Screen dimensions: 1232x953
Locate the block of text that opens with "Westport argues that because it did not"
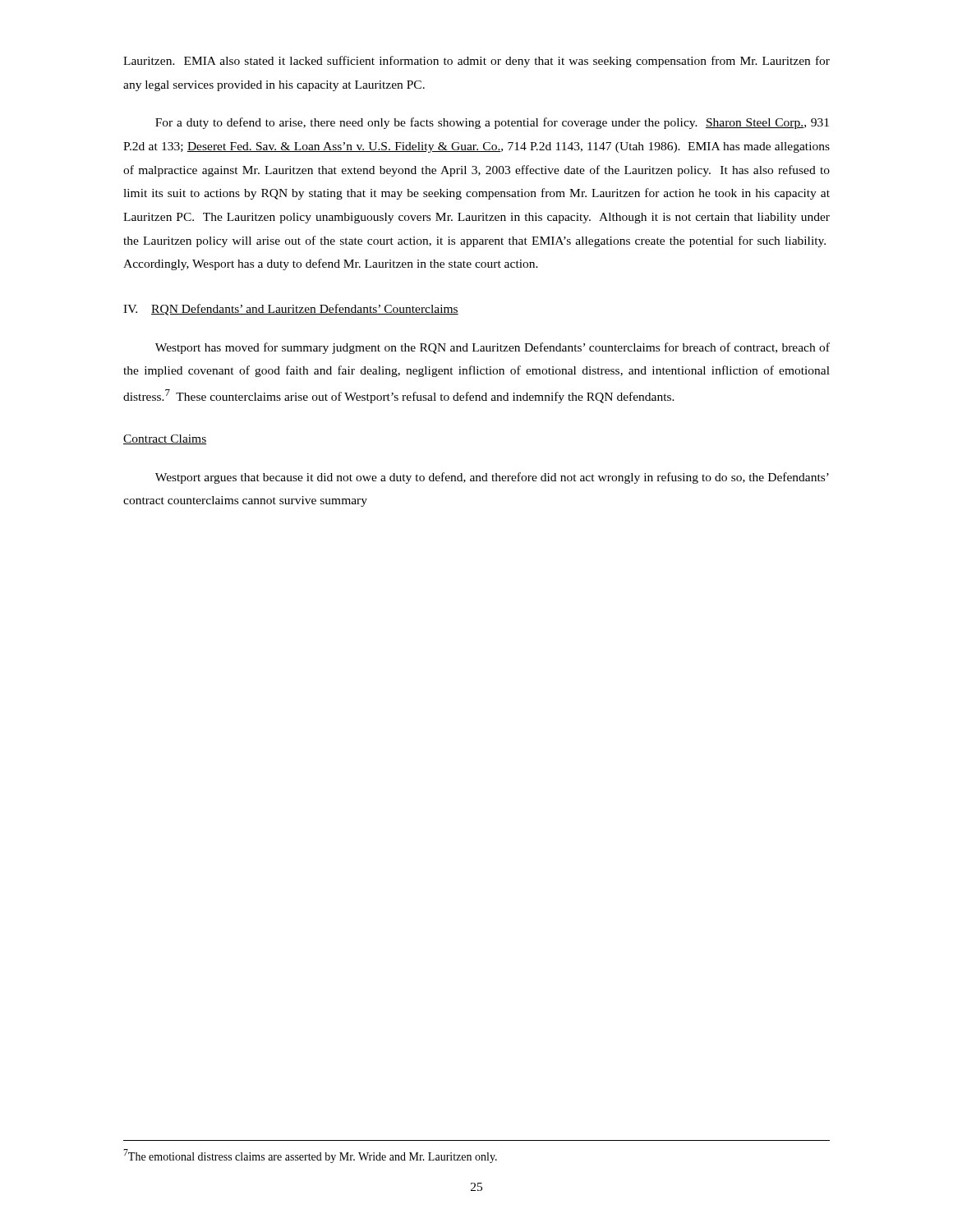point(476,488)
